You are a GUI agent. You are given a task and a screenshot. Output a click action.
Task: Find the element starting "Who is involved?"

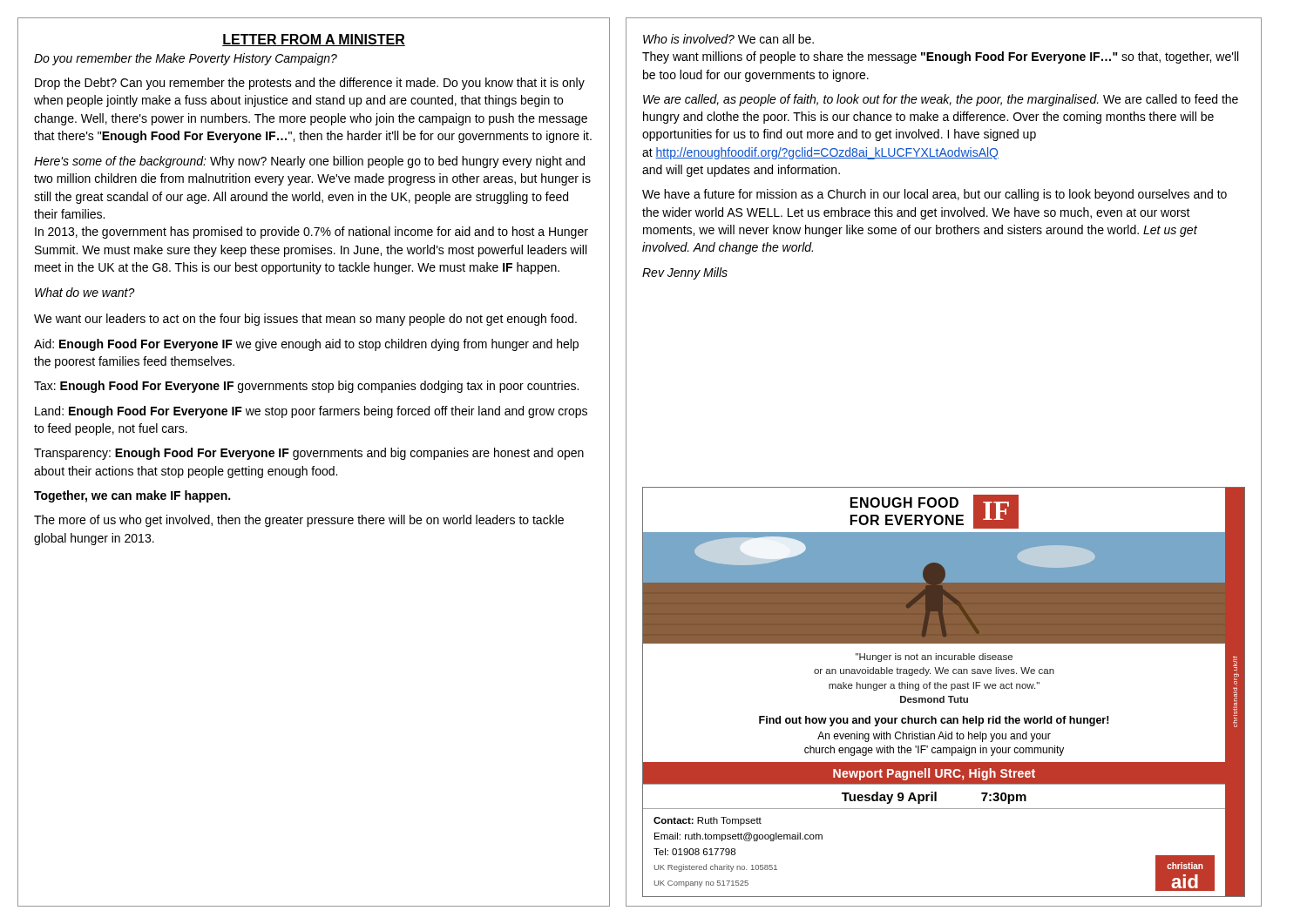pos(941,57)
